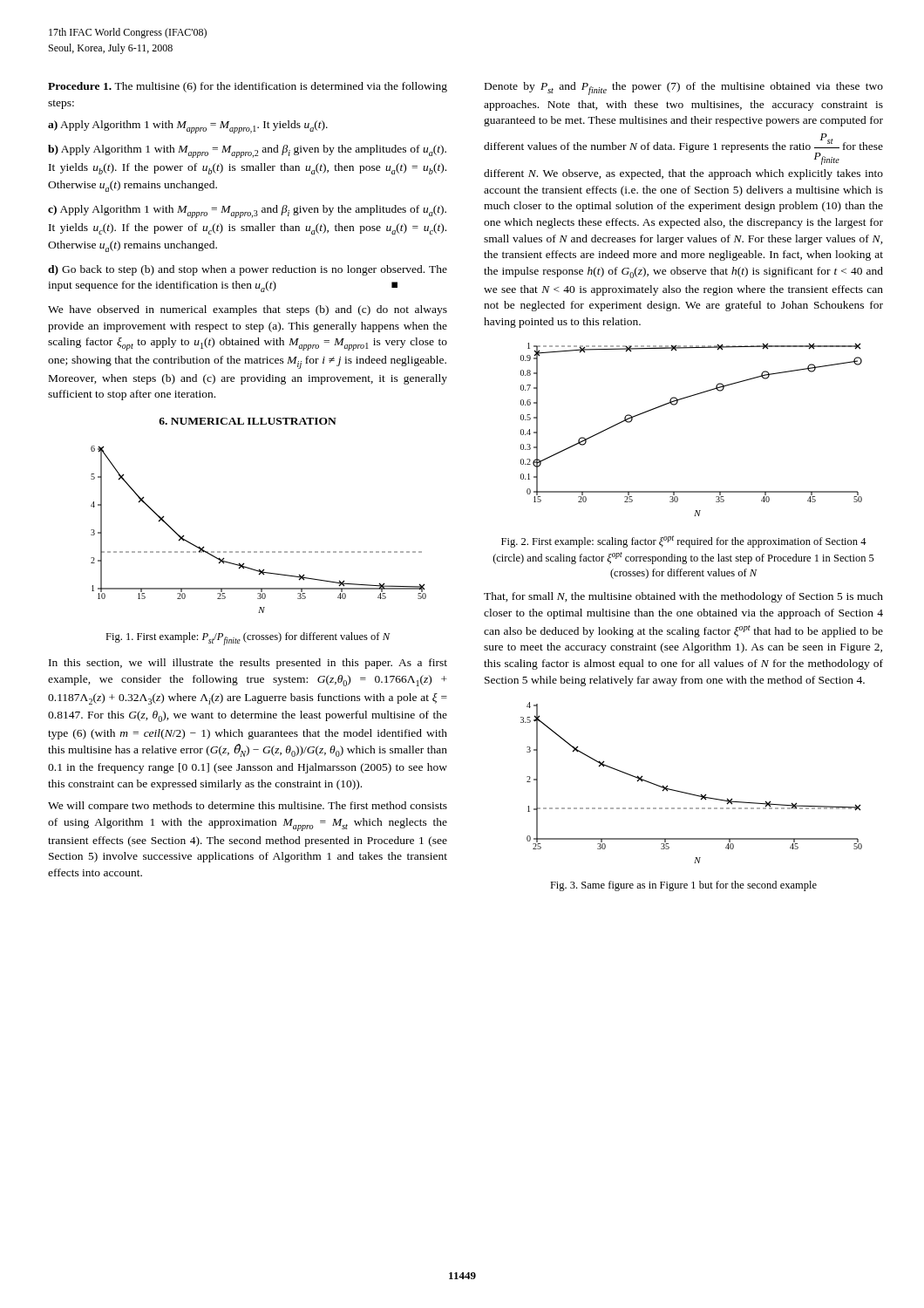Click on the element starting "Fig. 1. First example: Pst/Pfinite"

(248, 638)
